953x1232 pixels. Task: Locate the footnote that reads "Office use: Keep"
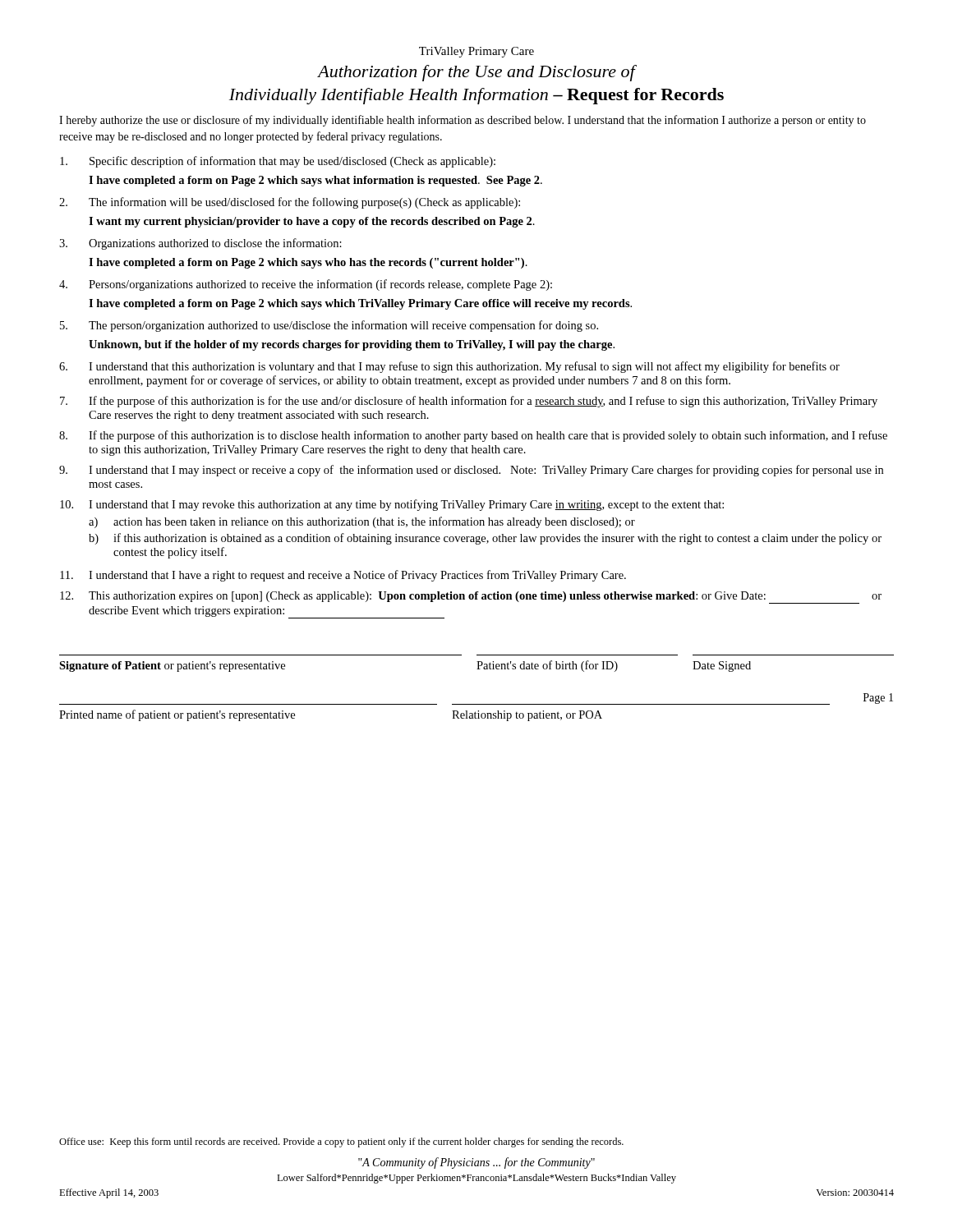pos(342,1142)
